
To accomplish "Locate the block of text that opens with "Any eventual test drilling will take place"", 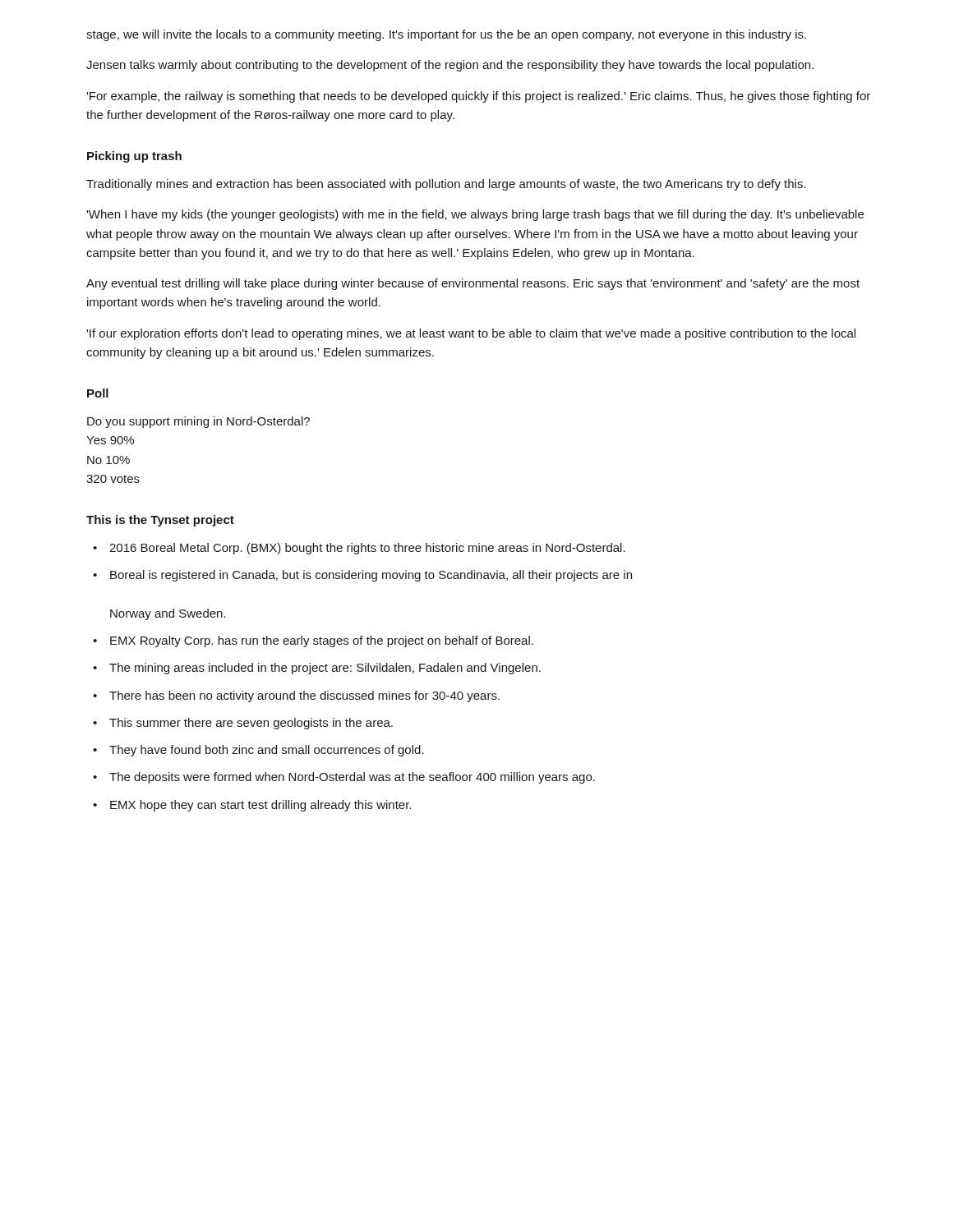I will tap(473, 292).
